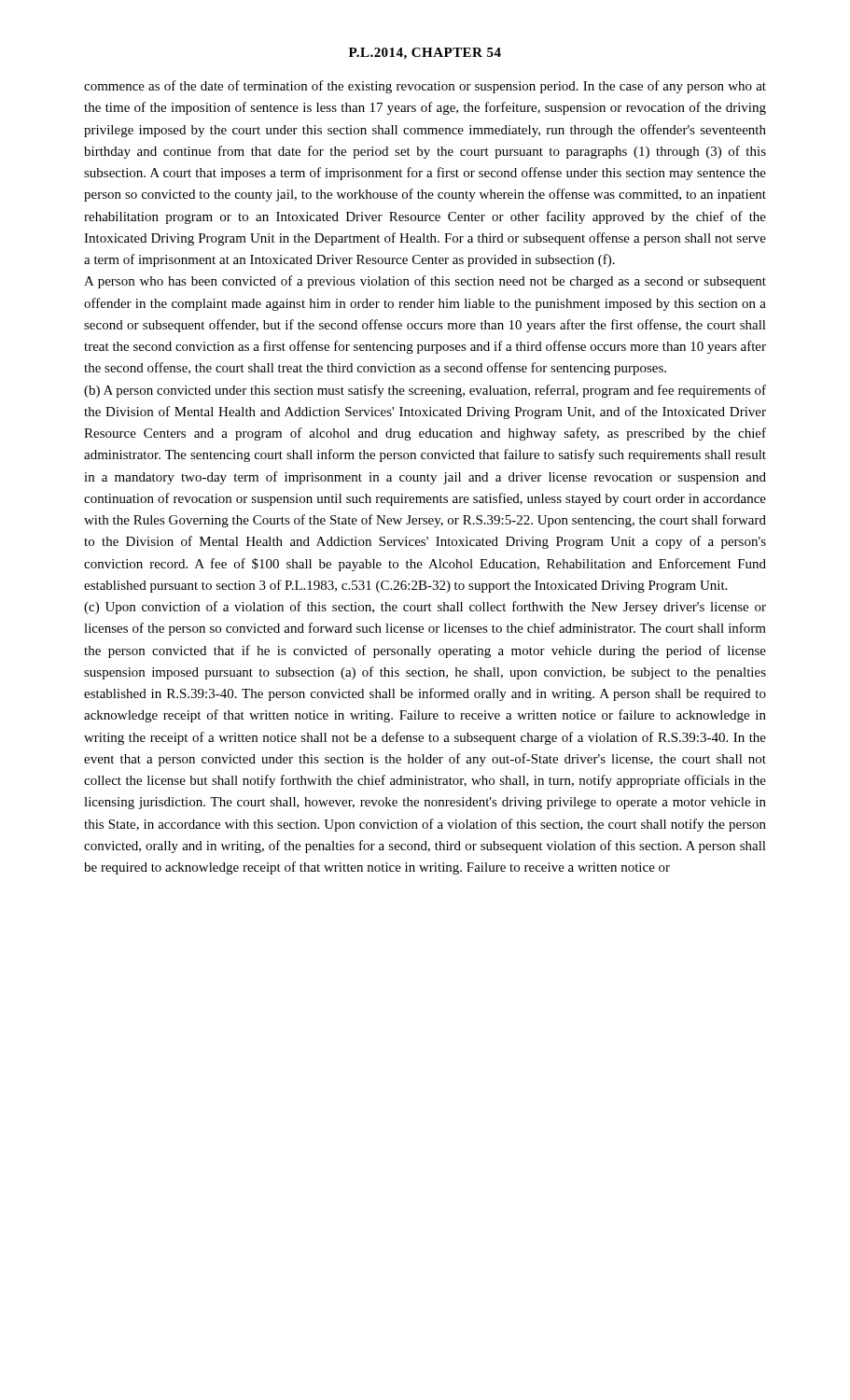Where is the passage that starts "commence as of"?
This screenshot has height=1400, width=850.
click(x=425, y=173)
